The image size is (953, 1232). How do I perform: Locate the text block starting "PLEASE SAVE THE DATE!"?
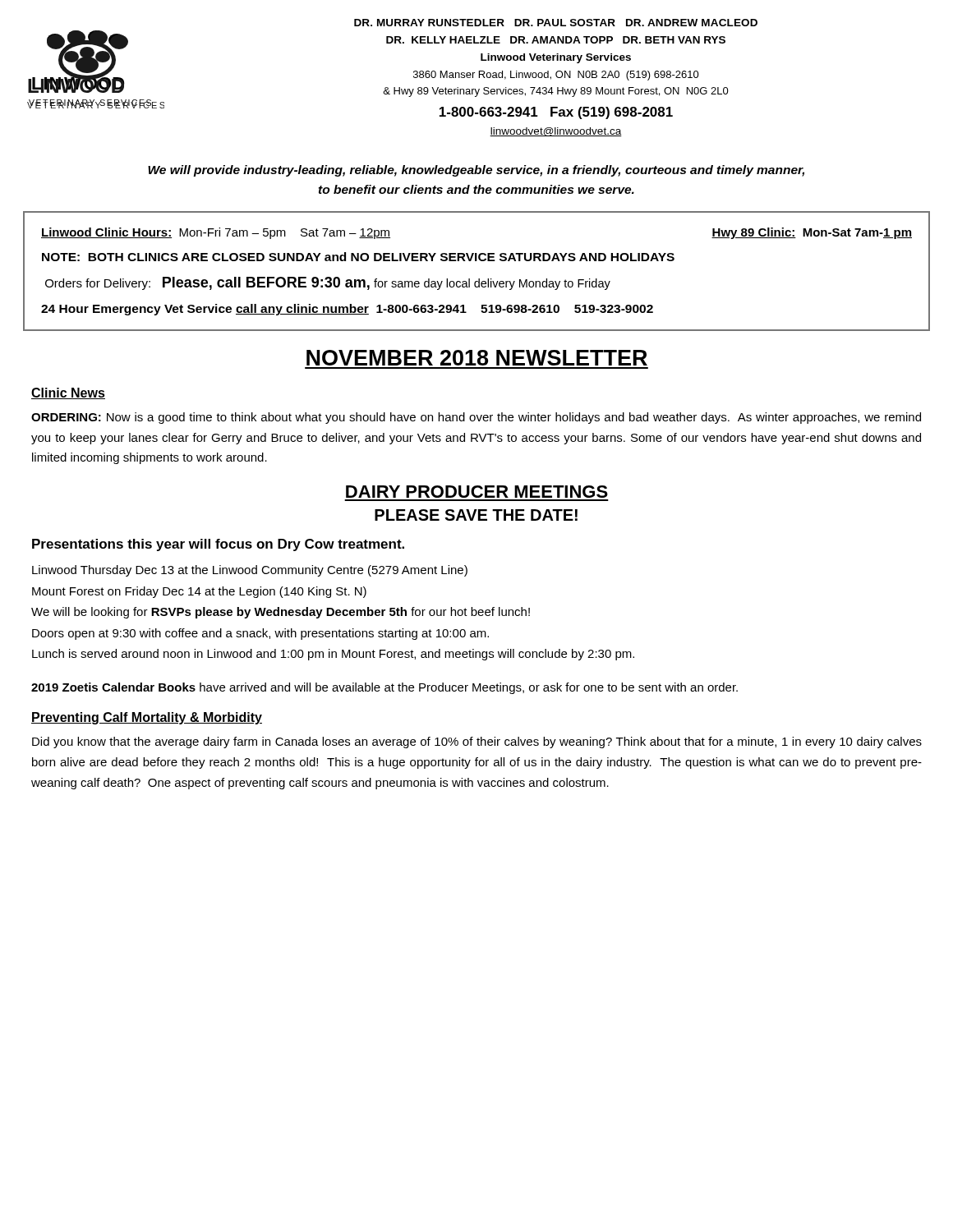point(476,515)
